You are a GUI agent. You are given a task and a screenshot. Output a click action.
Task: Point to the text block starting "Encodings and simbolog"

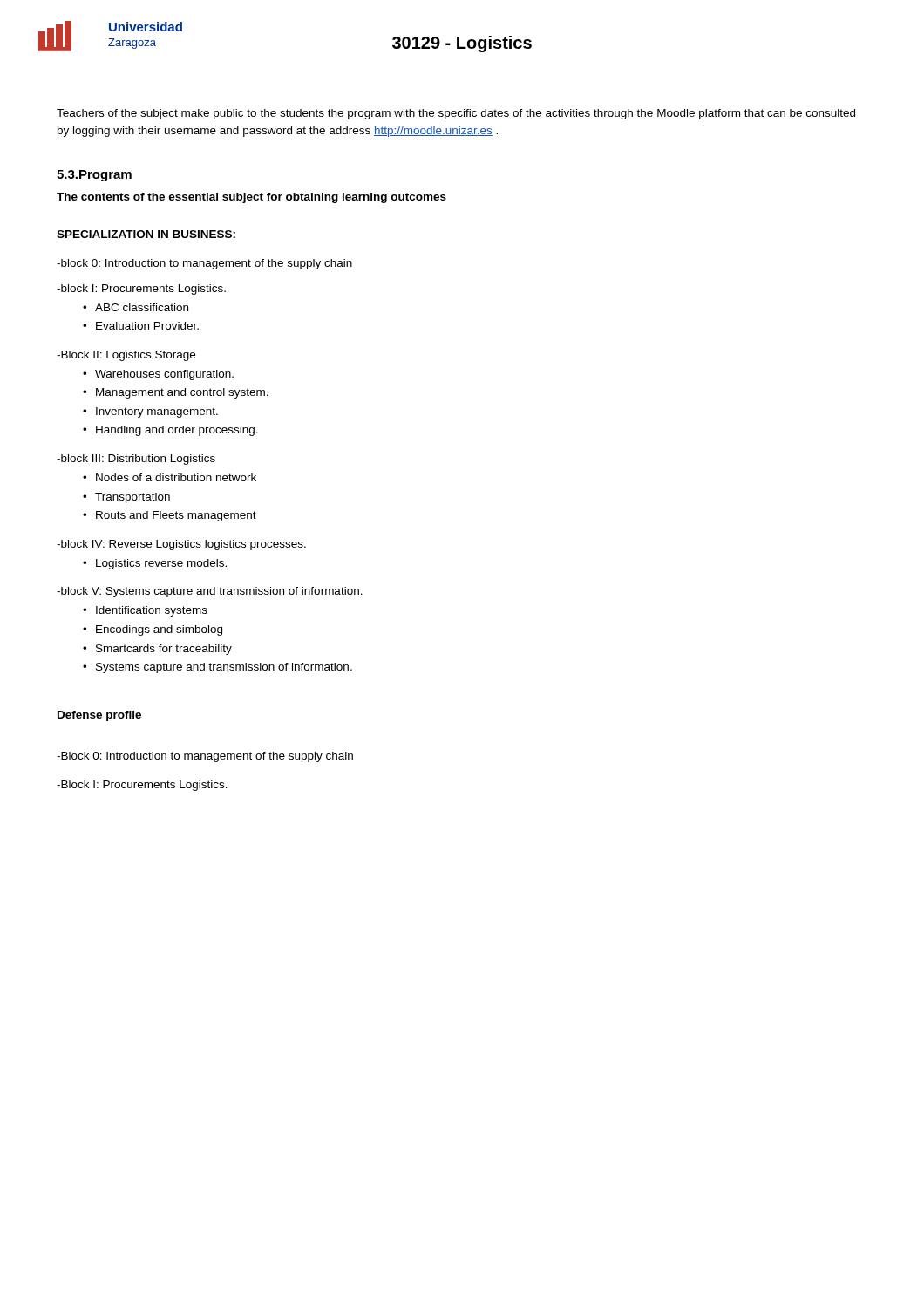[x=159, y=629]
